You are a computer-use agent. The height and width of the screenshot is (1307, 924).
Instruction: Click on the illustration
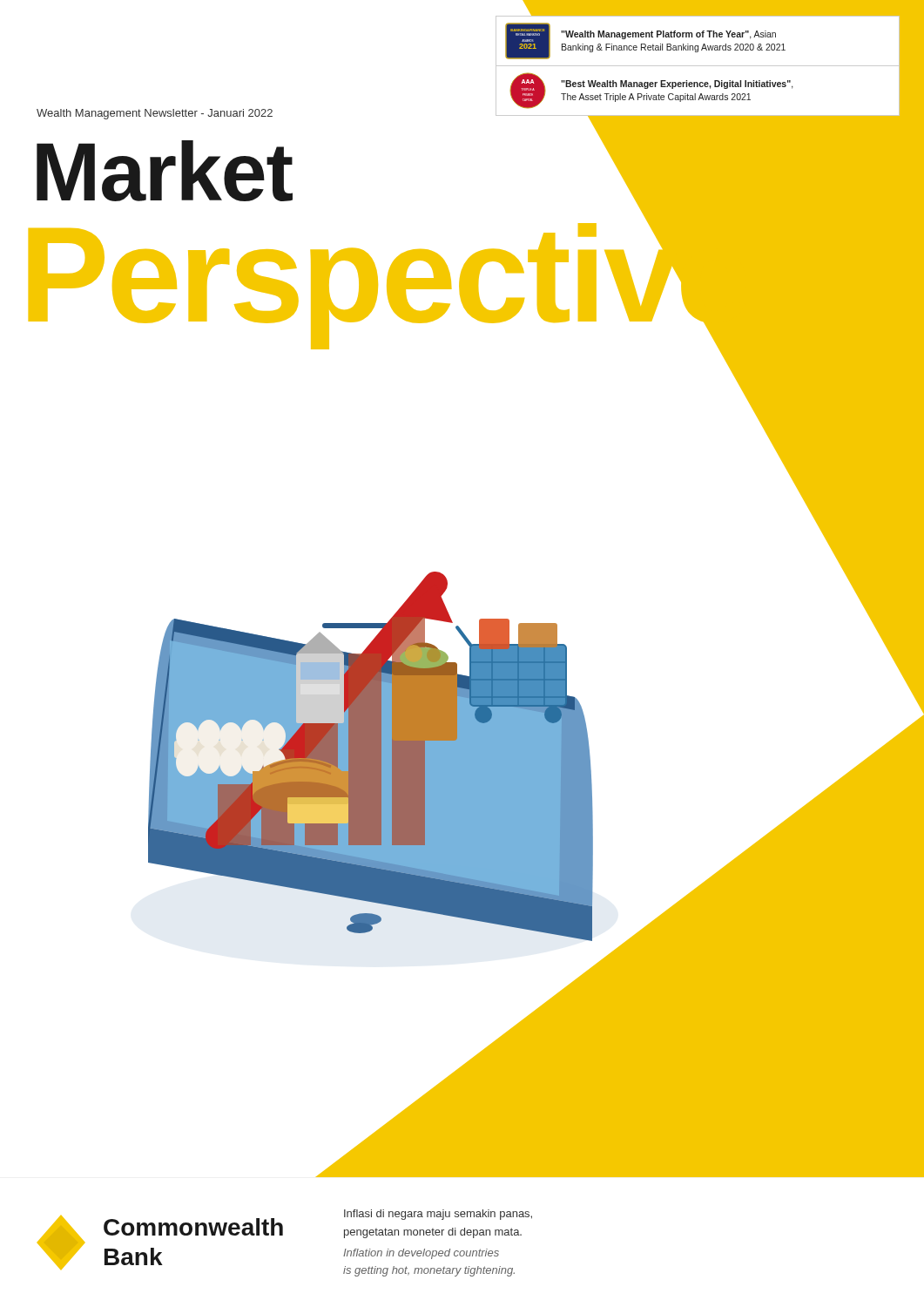(462, 667)
